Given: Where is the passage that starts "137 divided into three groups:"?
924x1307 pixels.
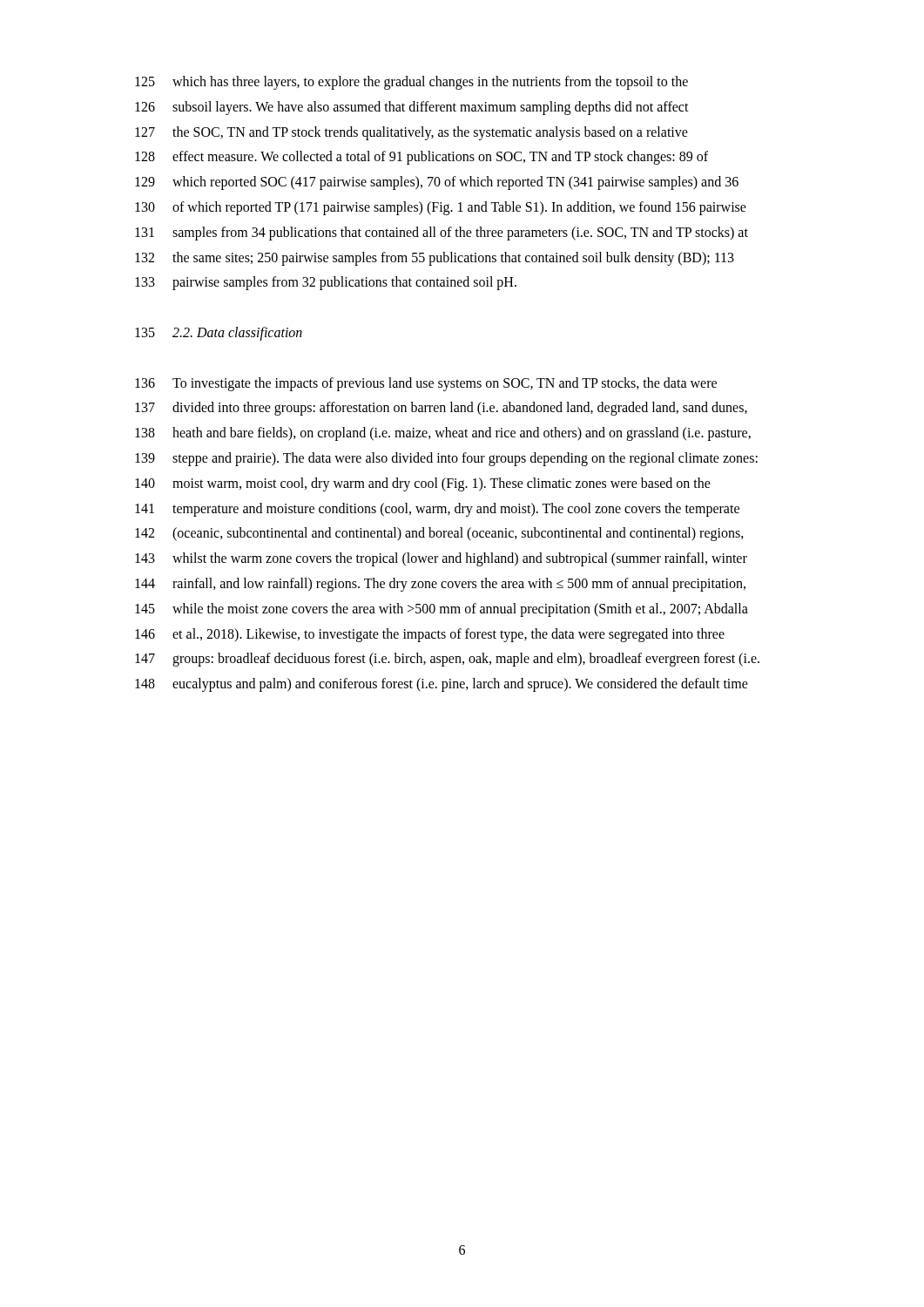Looking at the screenshot, I should click(x=462, y=408).
